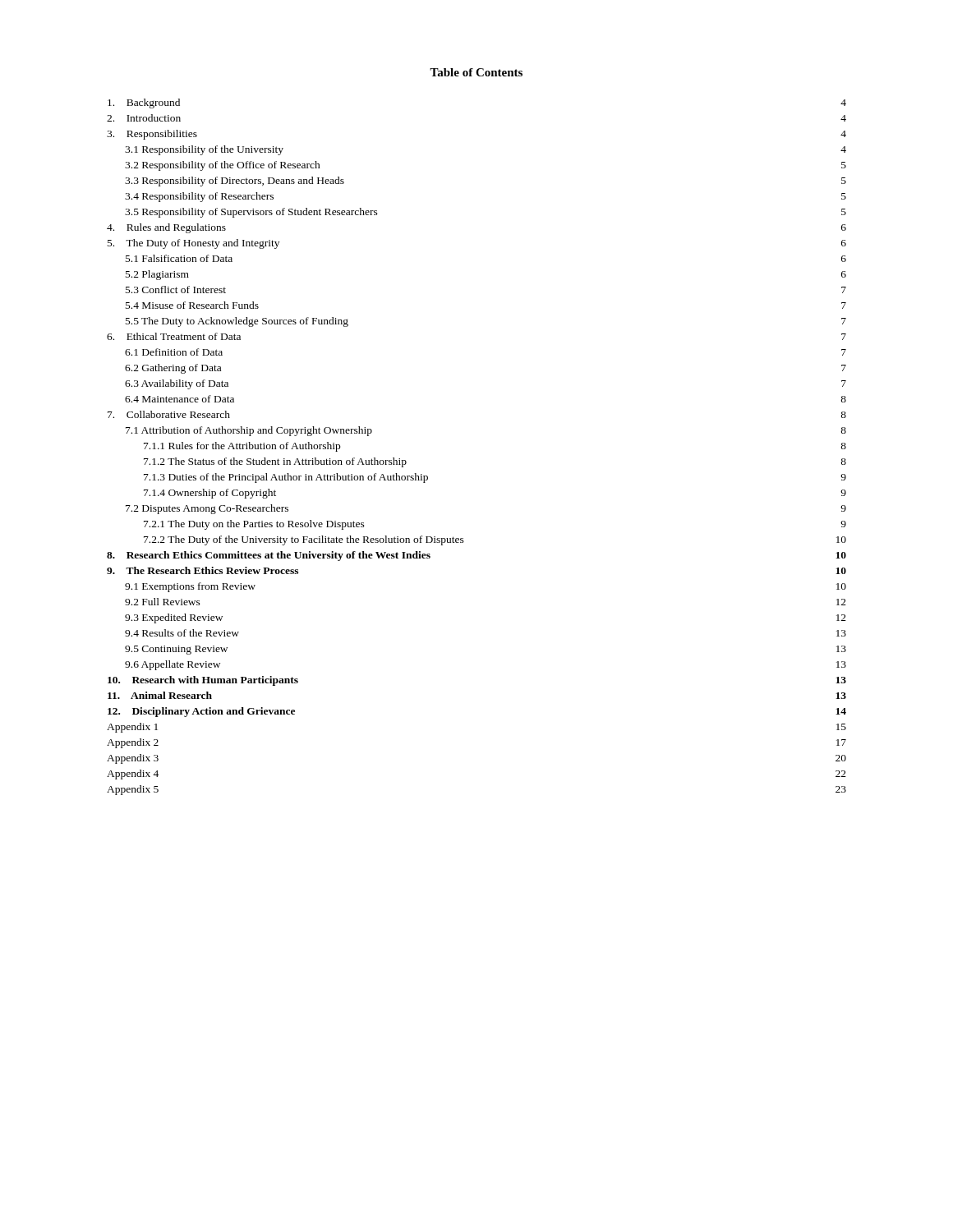Viewport: 953px width, 1232px height.
Task: Find the table that mentions "8. Research Ethics"
Action: coord(476,446)
